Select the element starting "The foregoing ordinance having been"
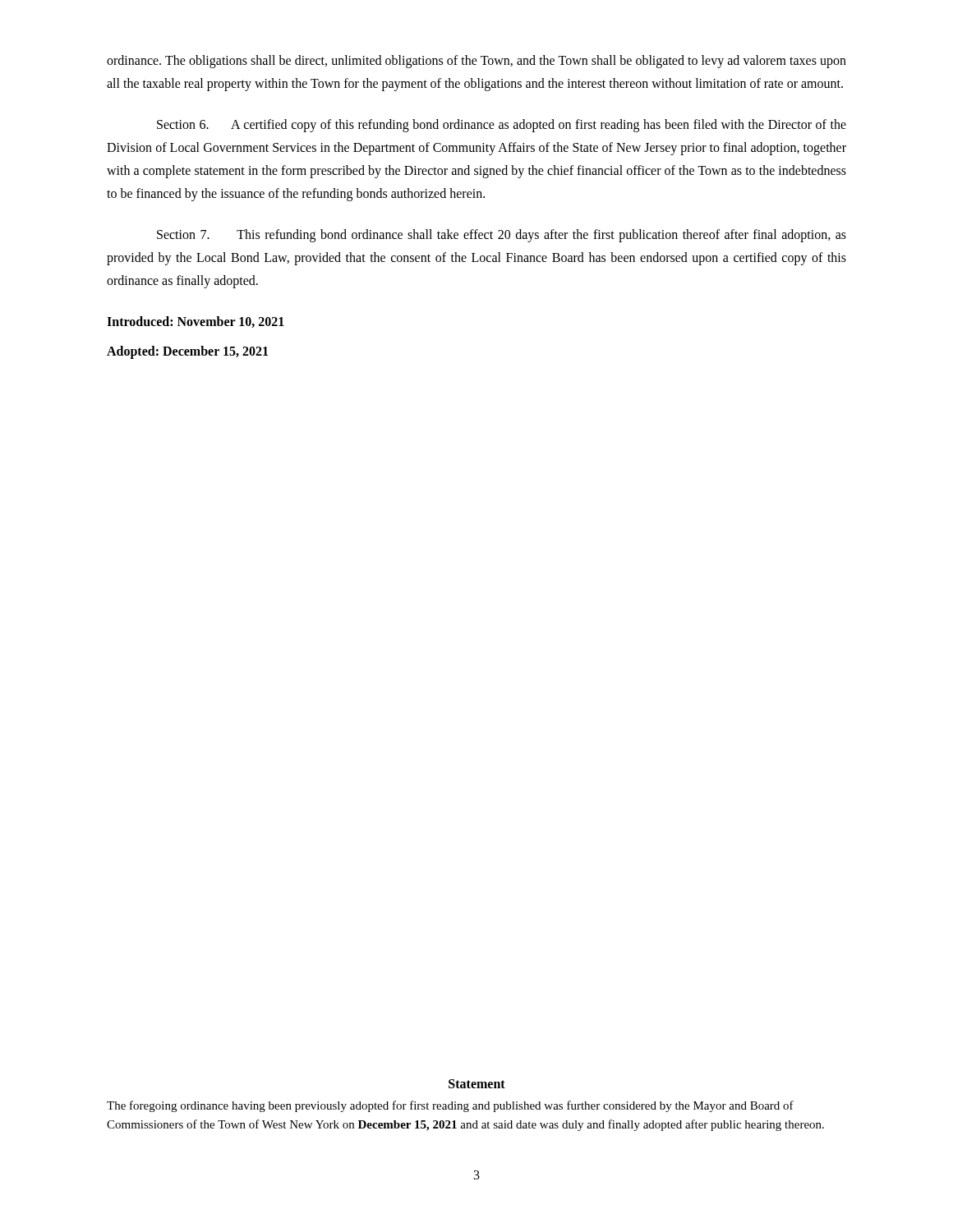This screenshot has height=1232, width=953. coord(476,1115)
